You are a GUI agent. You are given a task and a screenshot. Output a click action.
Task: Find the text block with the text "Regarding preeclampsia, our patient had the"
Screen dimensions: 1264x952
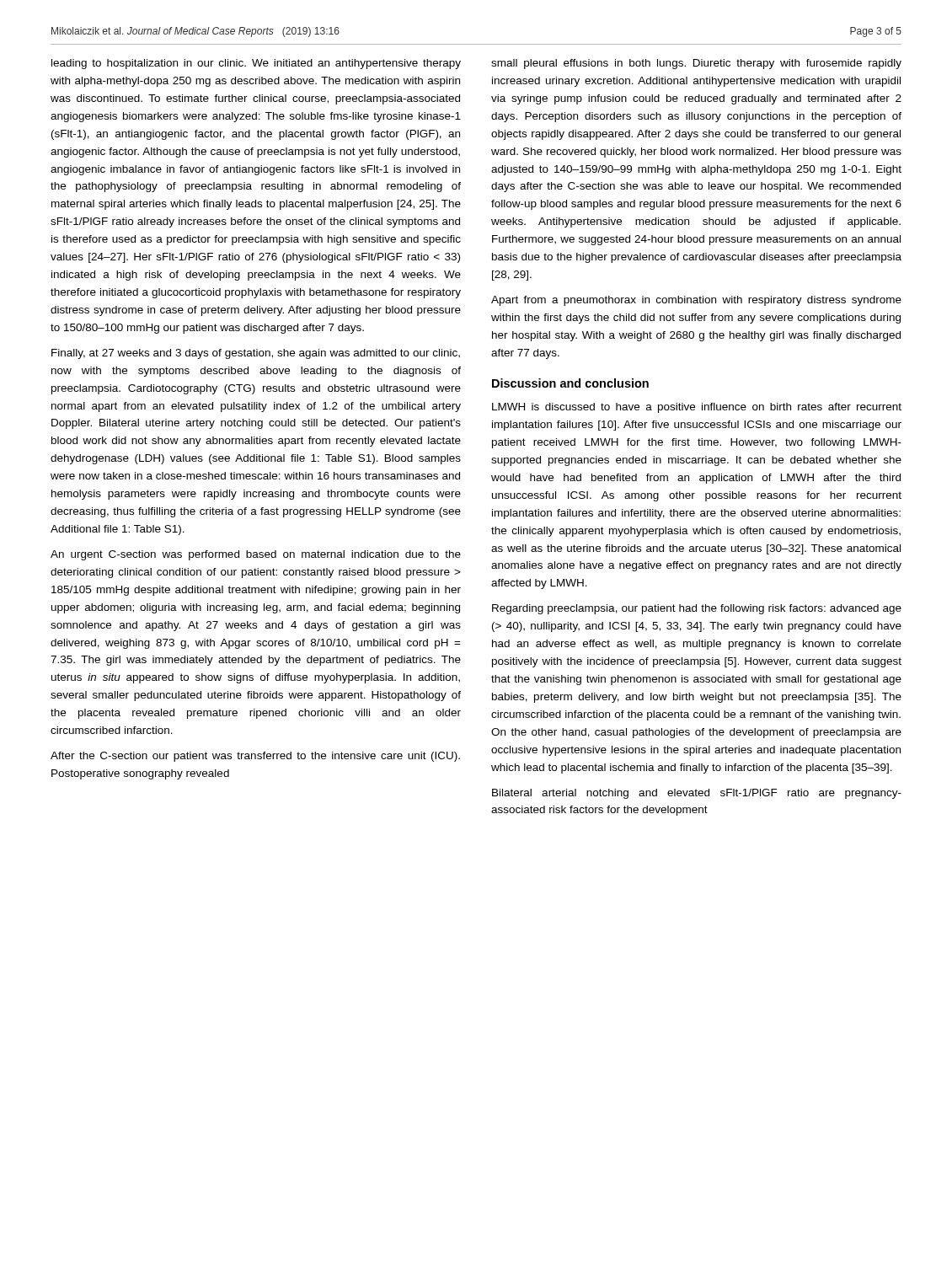tap(696, 688)
